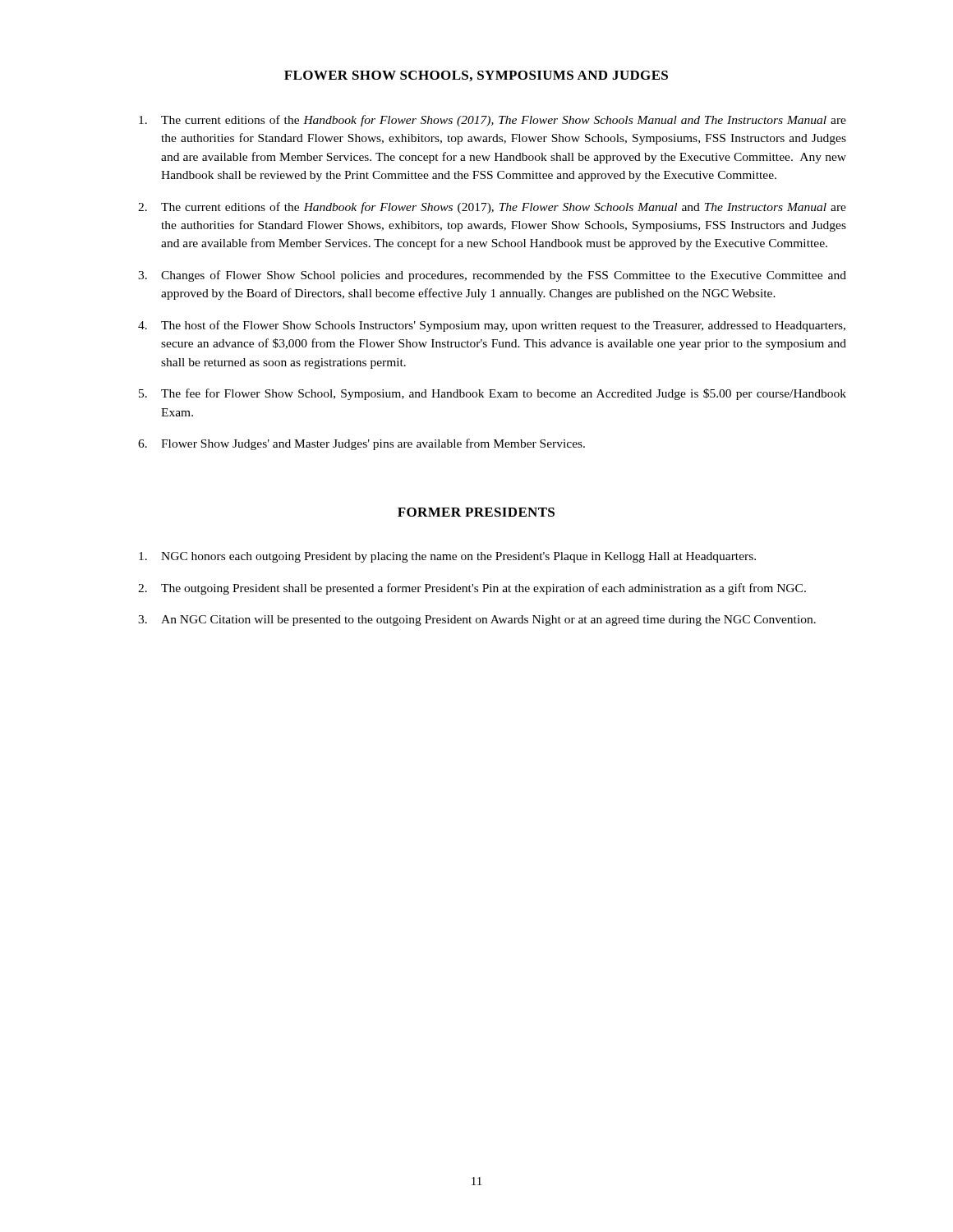Locate the block of text that opens with "NGC honors each outgoing President by"
The image size is (953, 1232).
pos(504,556)
